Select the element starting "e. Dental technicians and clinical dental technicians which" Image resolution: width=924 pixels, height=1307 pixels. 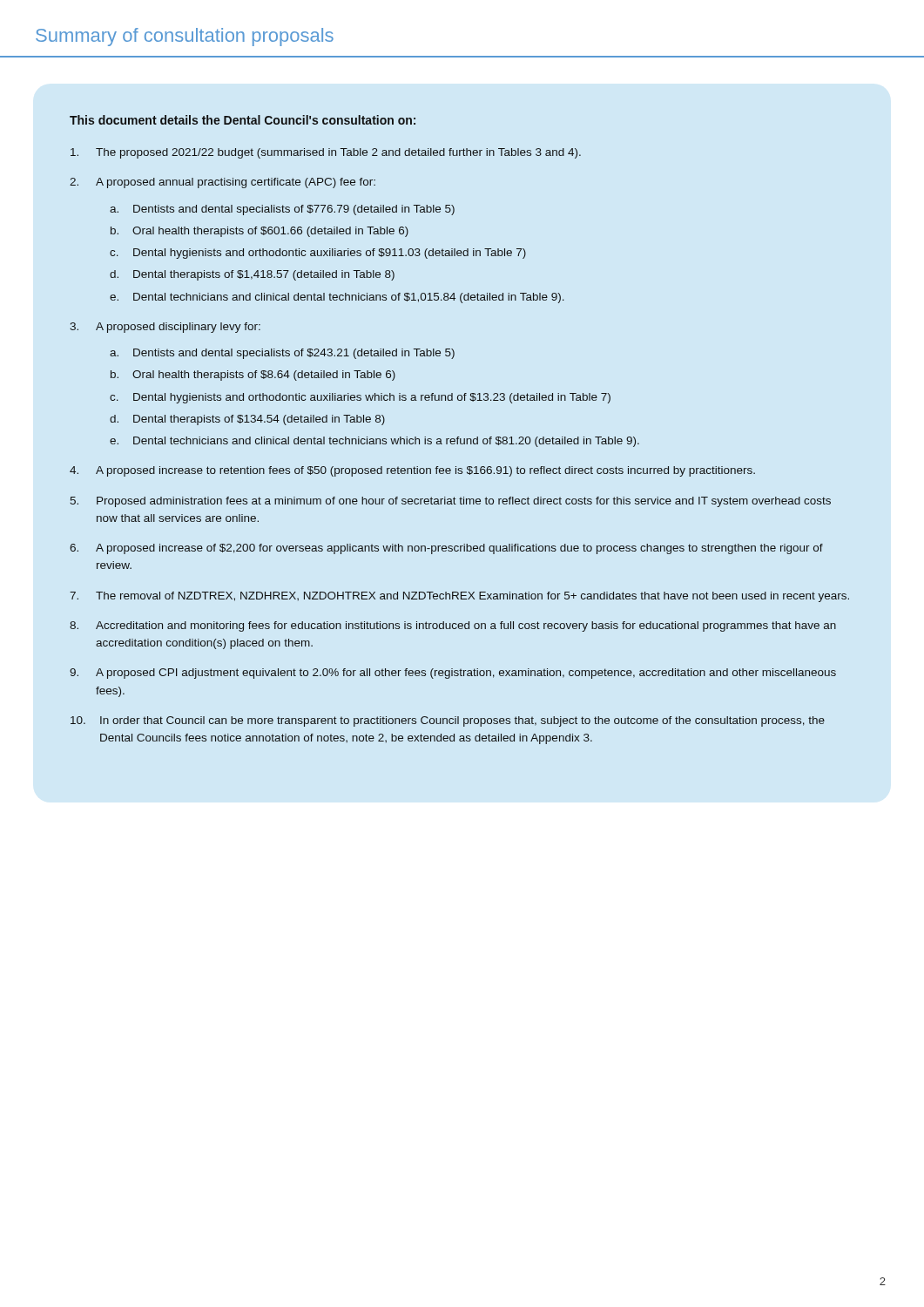tap(375, 441)
